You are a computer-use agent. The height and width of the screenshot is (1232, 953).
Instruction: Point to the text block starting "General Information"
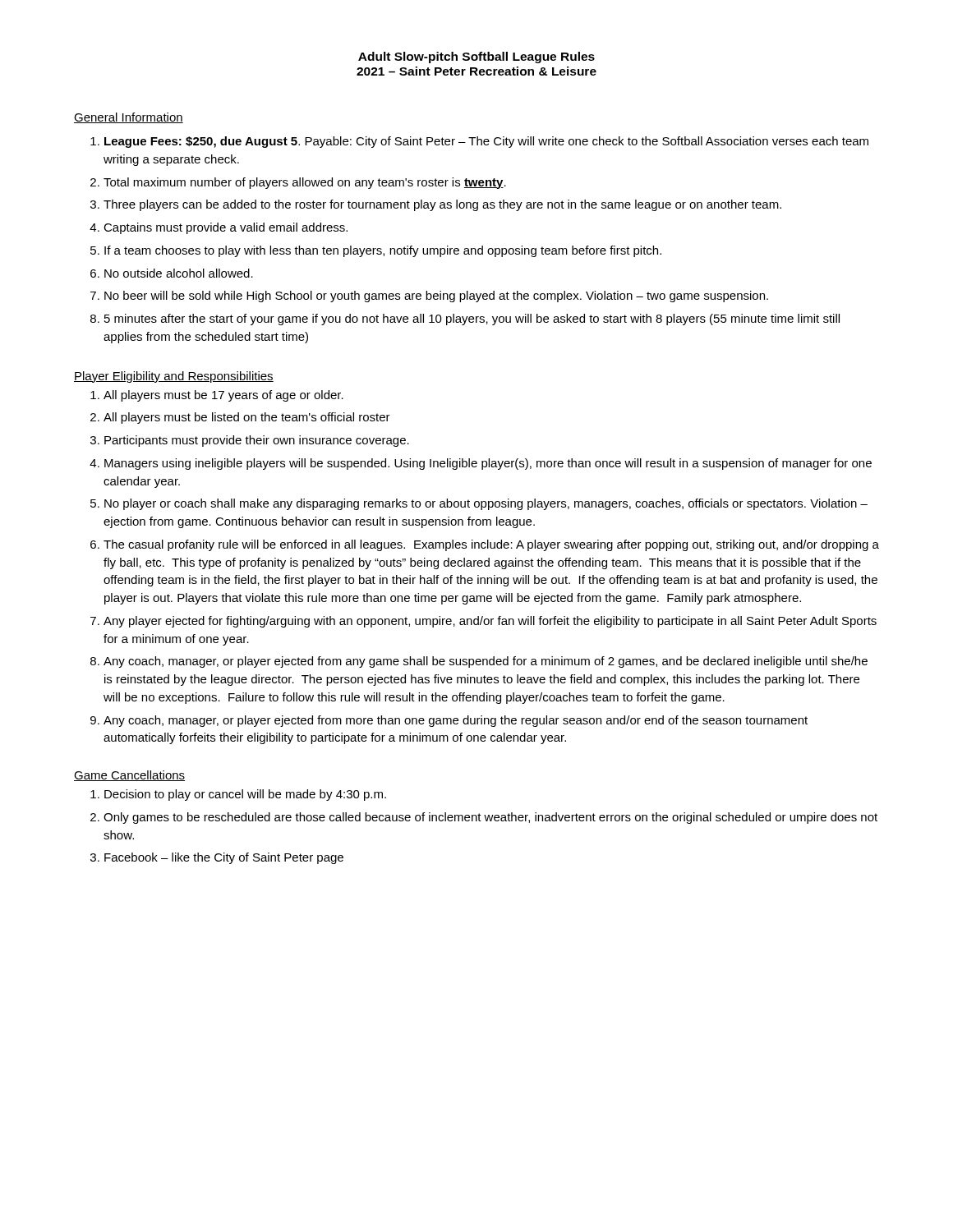pyautogui.click(x=128, y=117)
